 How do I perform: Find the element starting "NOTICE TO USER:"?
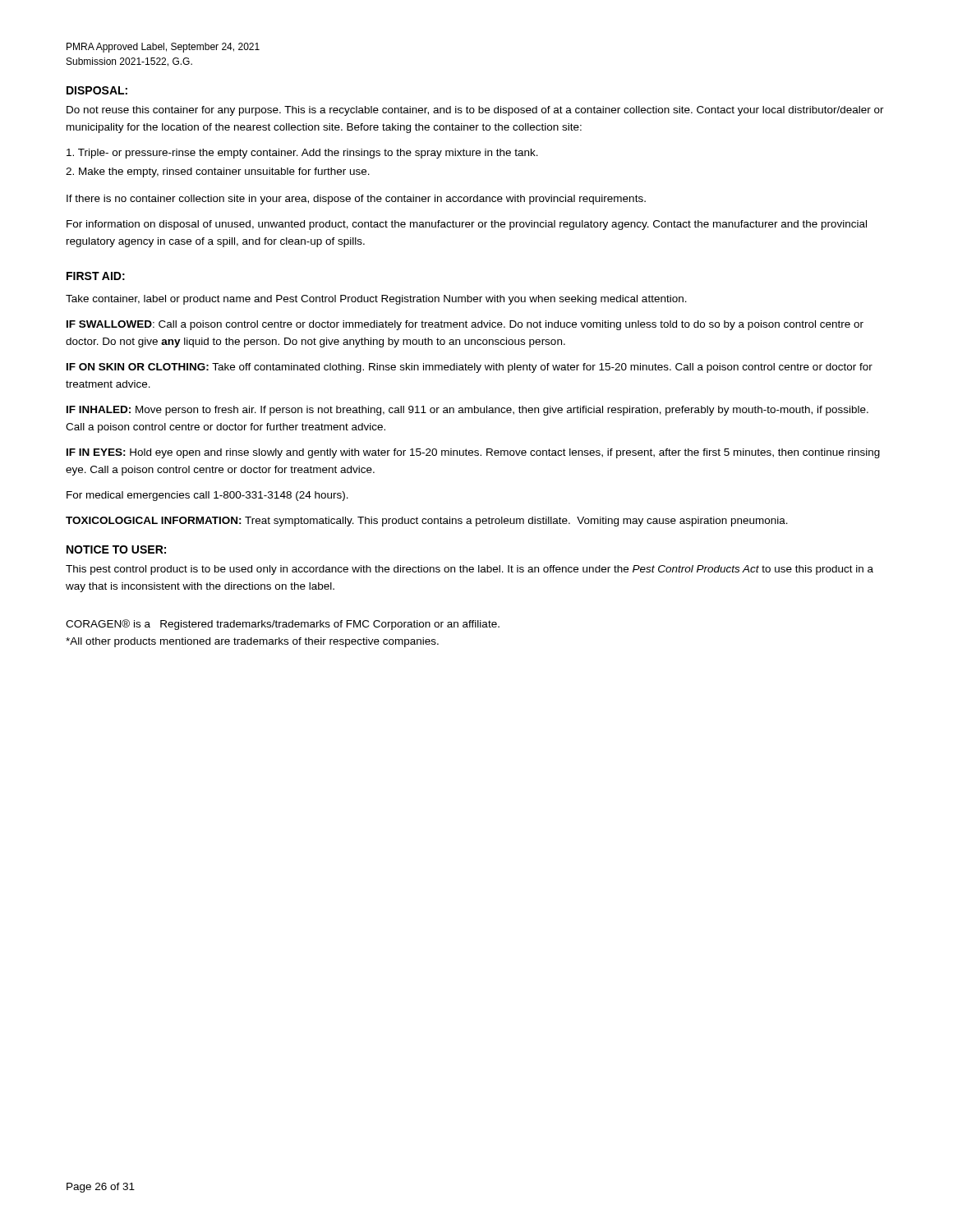[x=116, y=549]
